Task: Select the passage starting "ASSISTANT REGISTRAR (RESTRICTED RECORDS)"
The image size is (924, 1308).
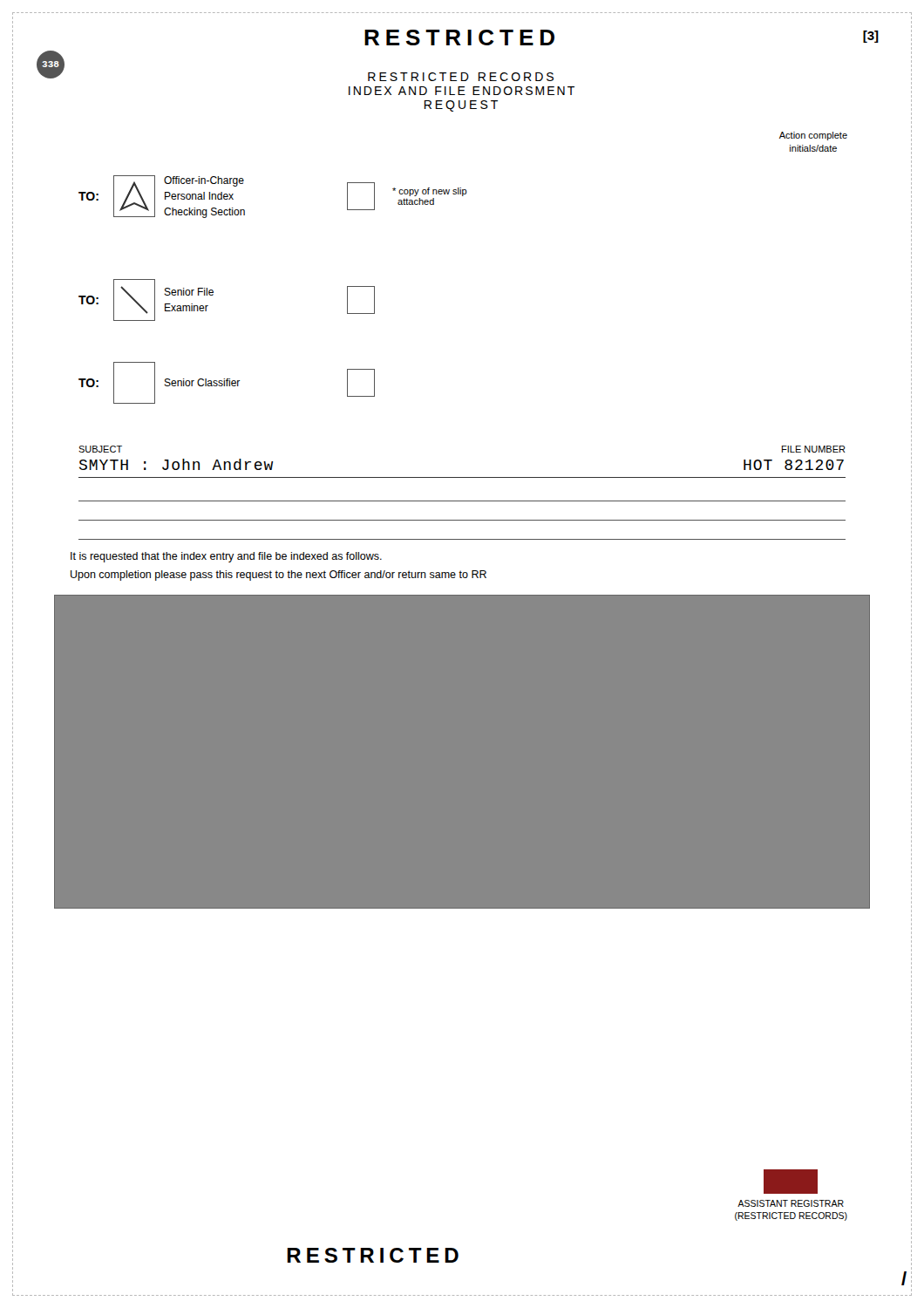Action: [x=791, y=1196]
